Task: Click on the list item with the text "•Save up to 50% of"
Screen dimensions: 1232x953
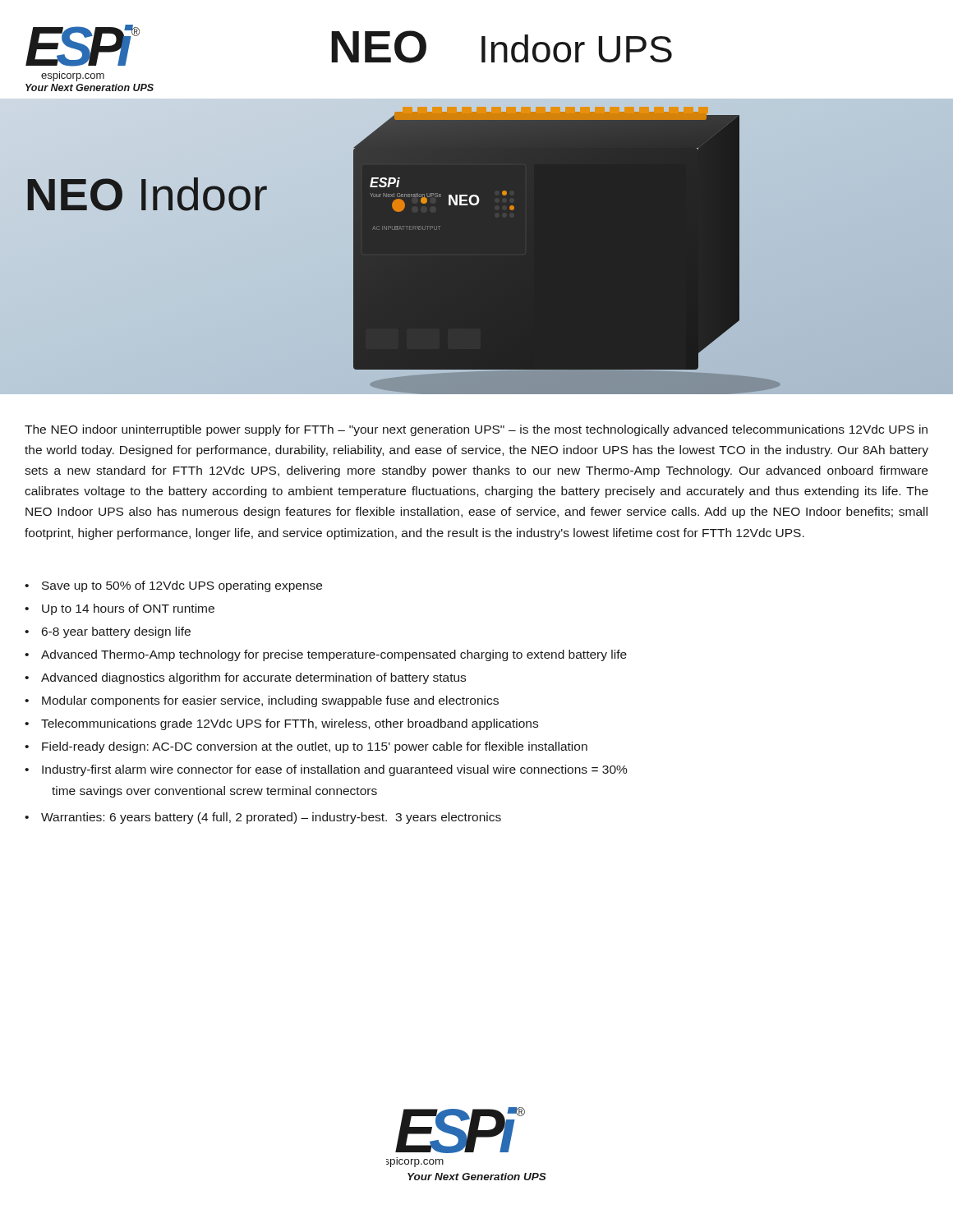Action: [173, 586]
